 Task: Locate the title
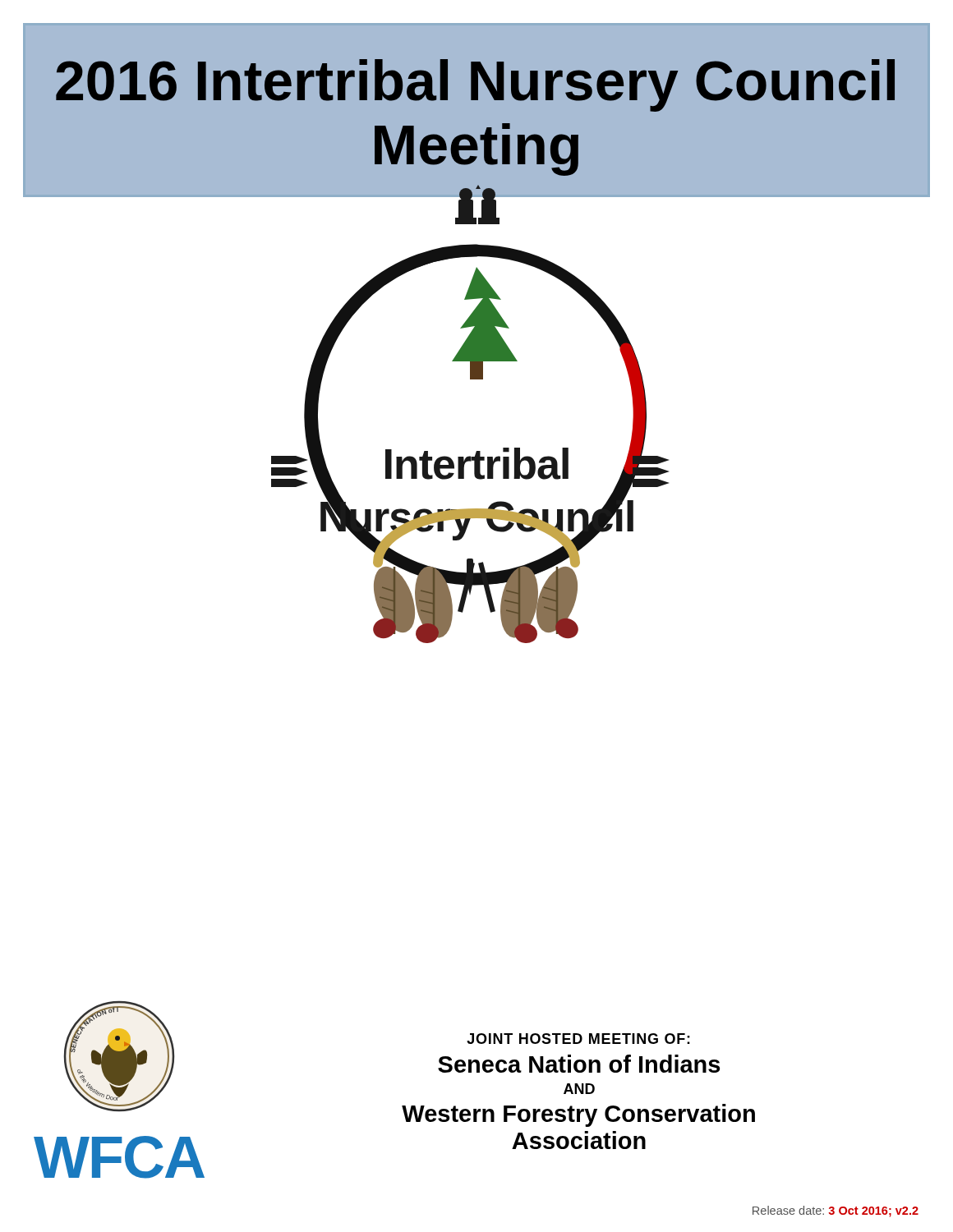coord(476,113)
